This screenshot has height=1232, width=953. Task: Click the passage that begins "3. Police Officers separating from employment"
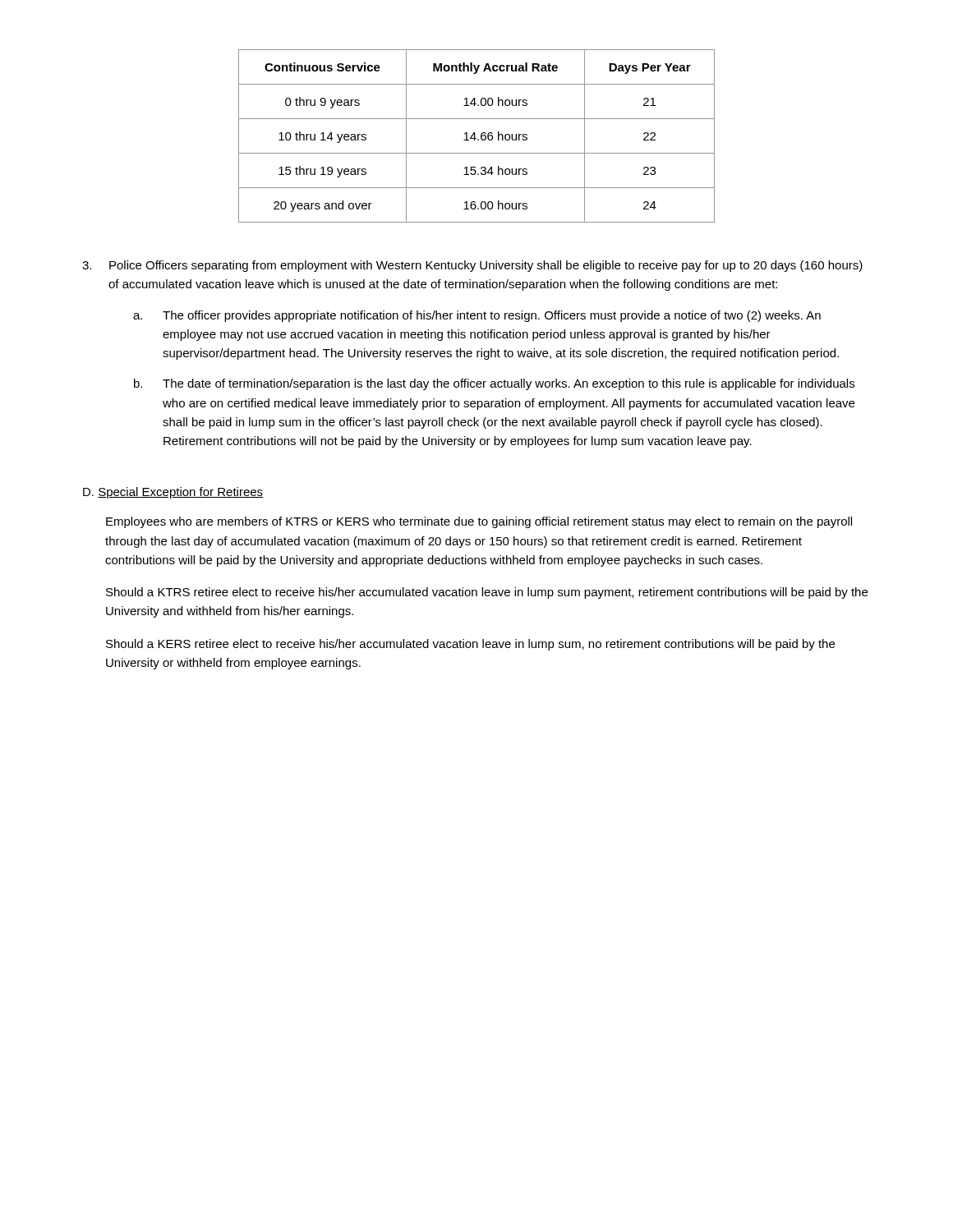click(476, 359)
